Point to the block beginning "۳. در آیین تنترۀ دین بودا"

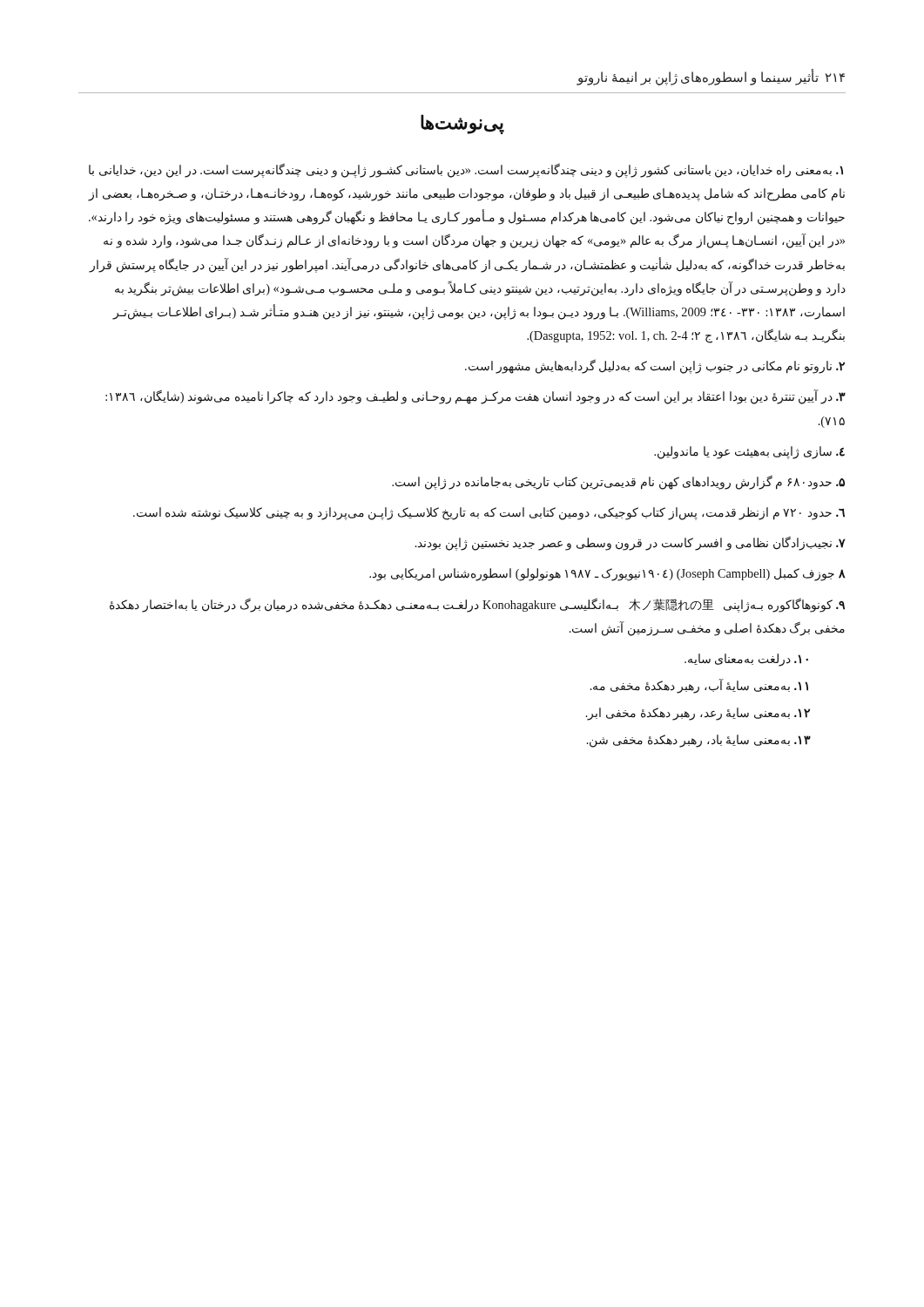coord(475,409)
